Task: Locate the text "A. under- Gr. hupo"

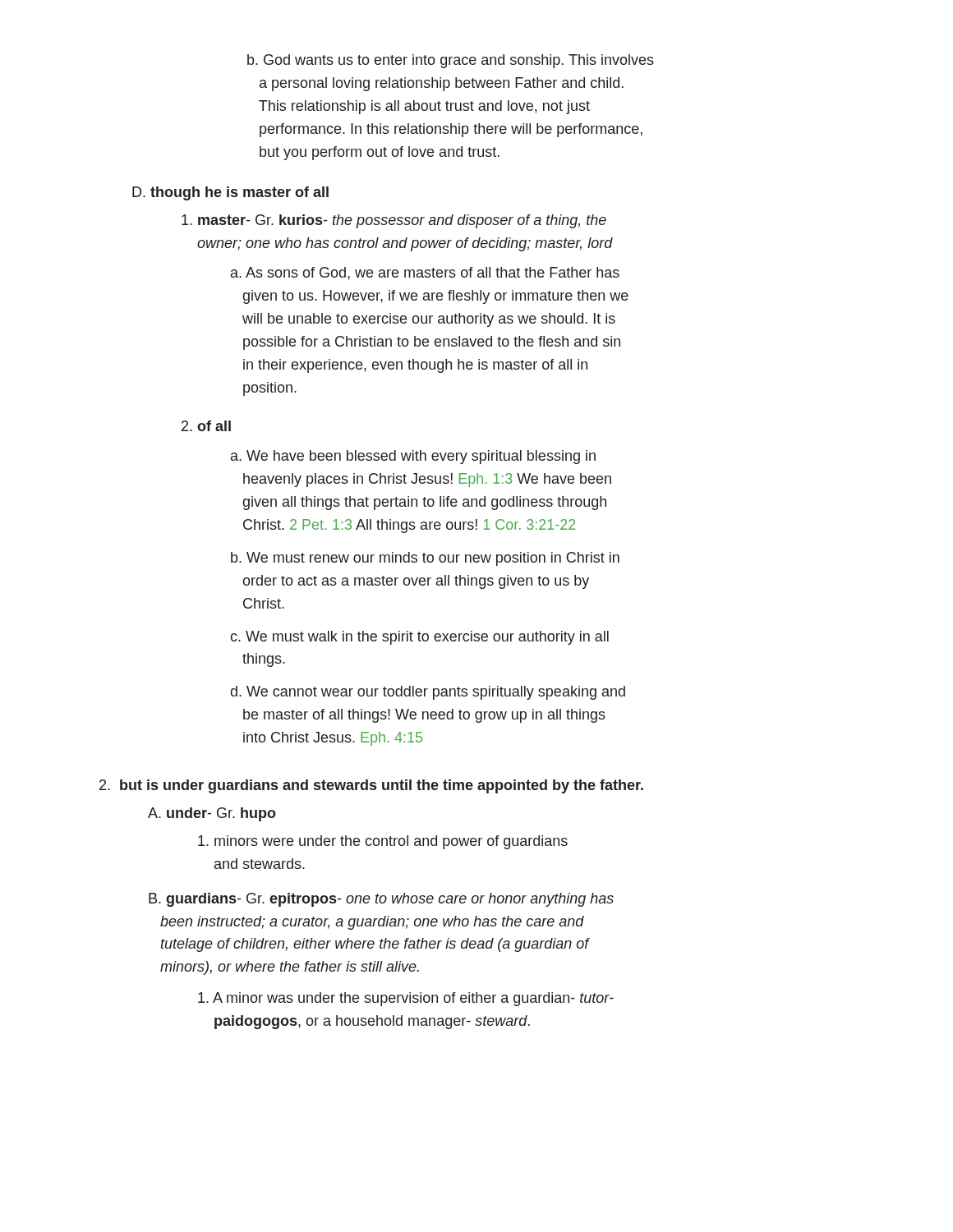Action: (212, 813)
